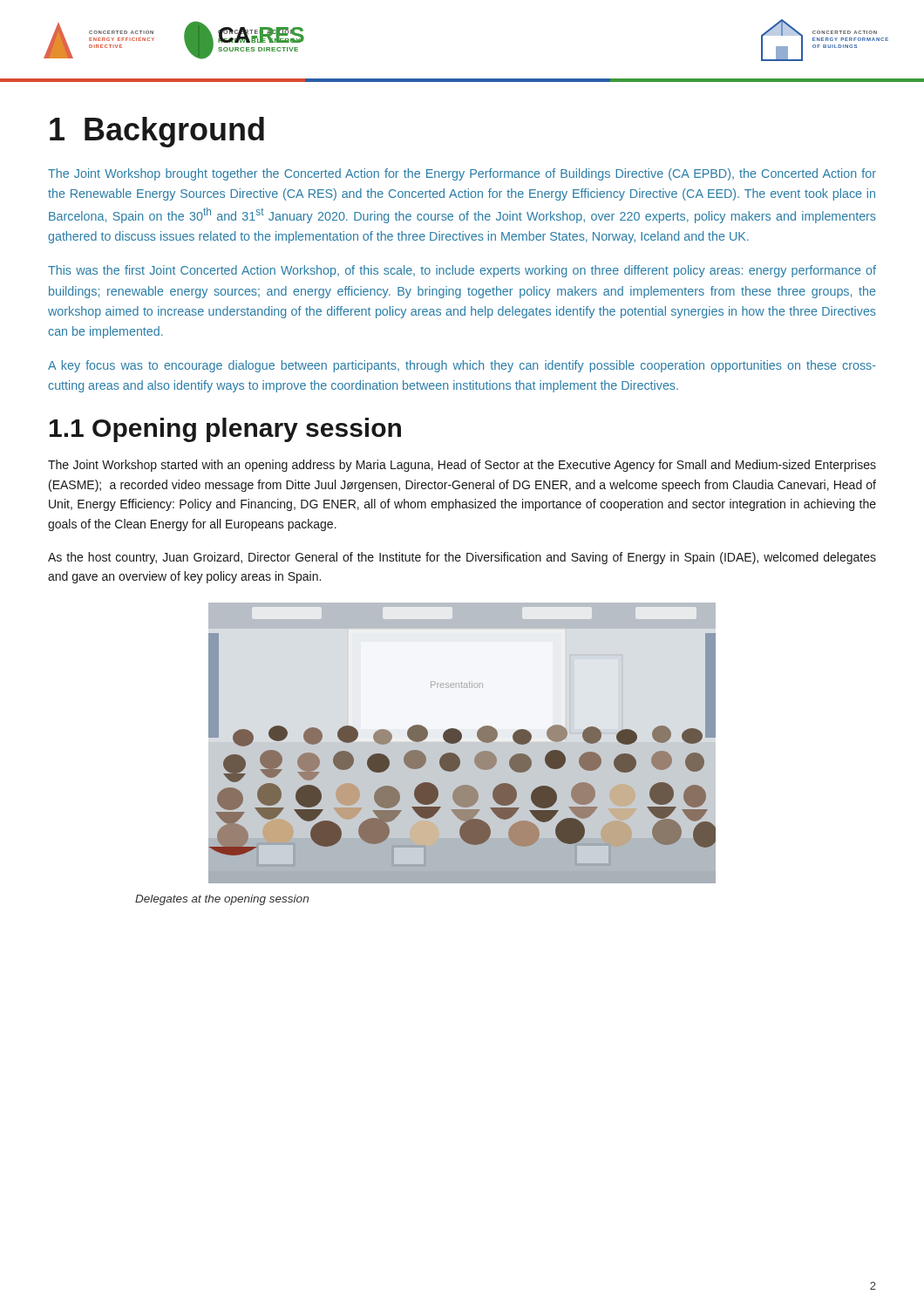Viewport: 924px width, 1308px height.
Task: Find "1.1 Opening plenary session" on this page
Action: tap(225, 430)
